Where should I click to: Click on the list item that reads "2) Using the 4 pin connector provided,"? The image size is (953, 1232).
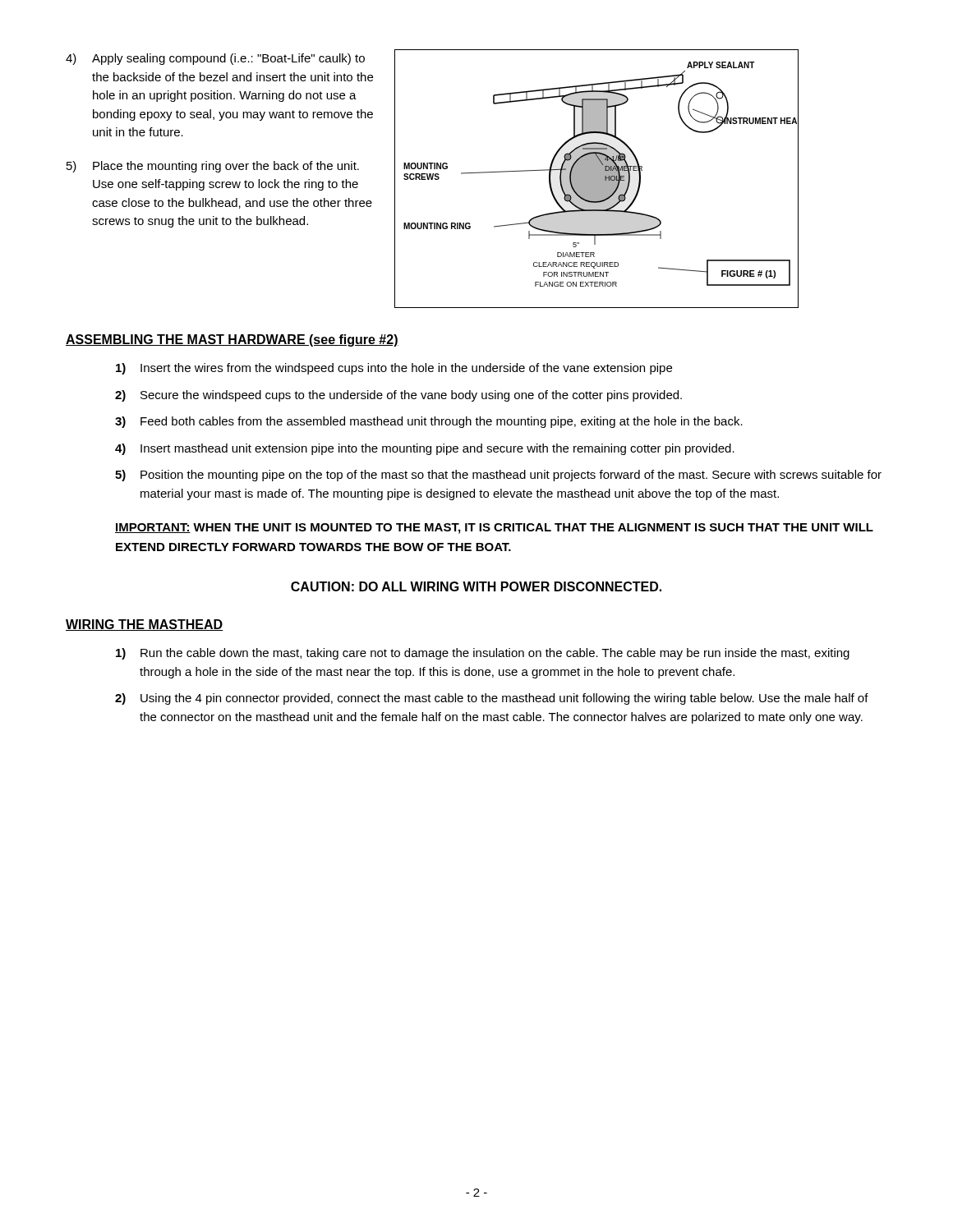tap(501, 708)
